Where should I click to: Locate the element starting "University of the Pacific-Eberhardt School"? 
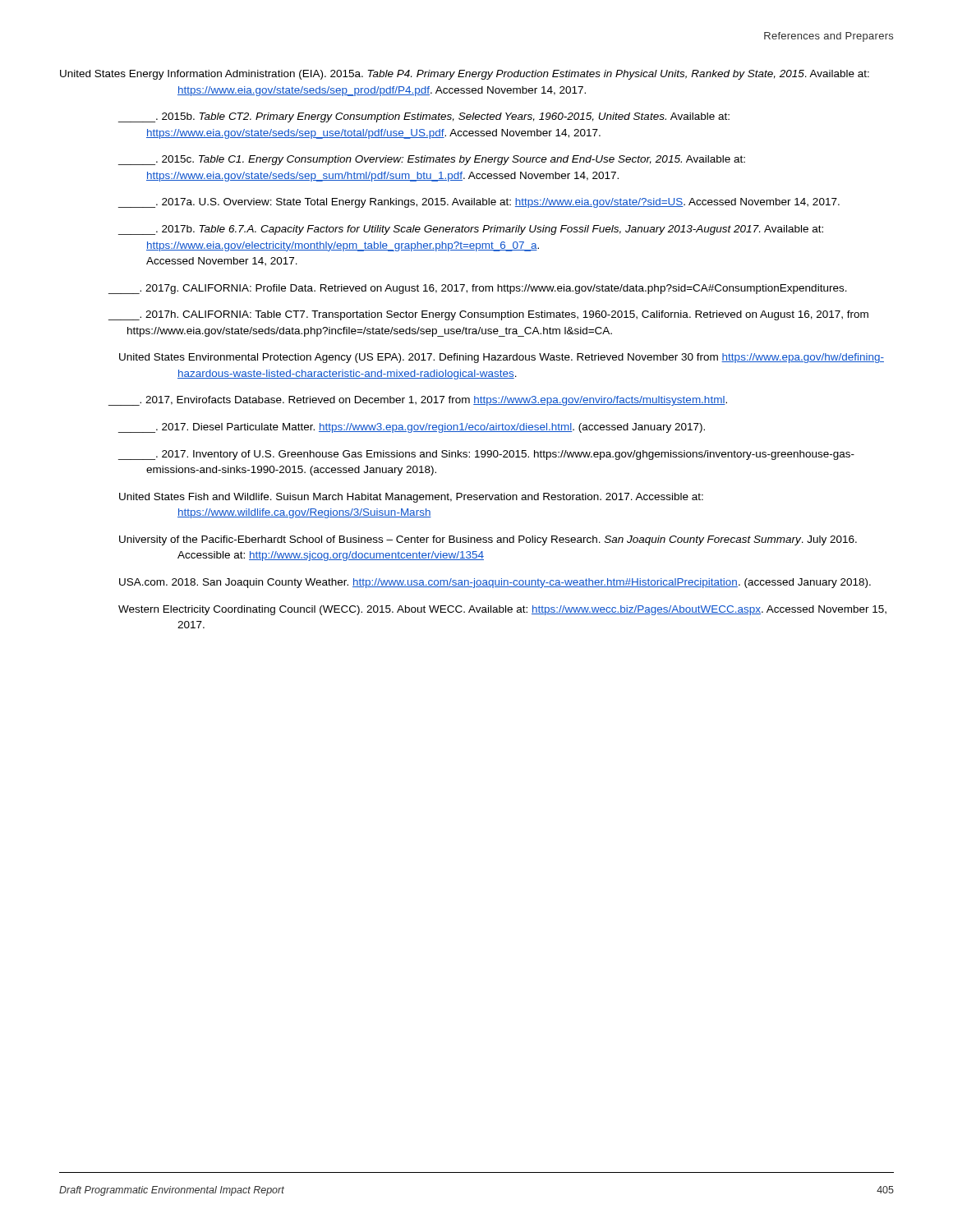point(506,547)
